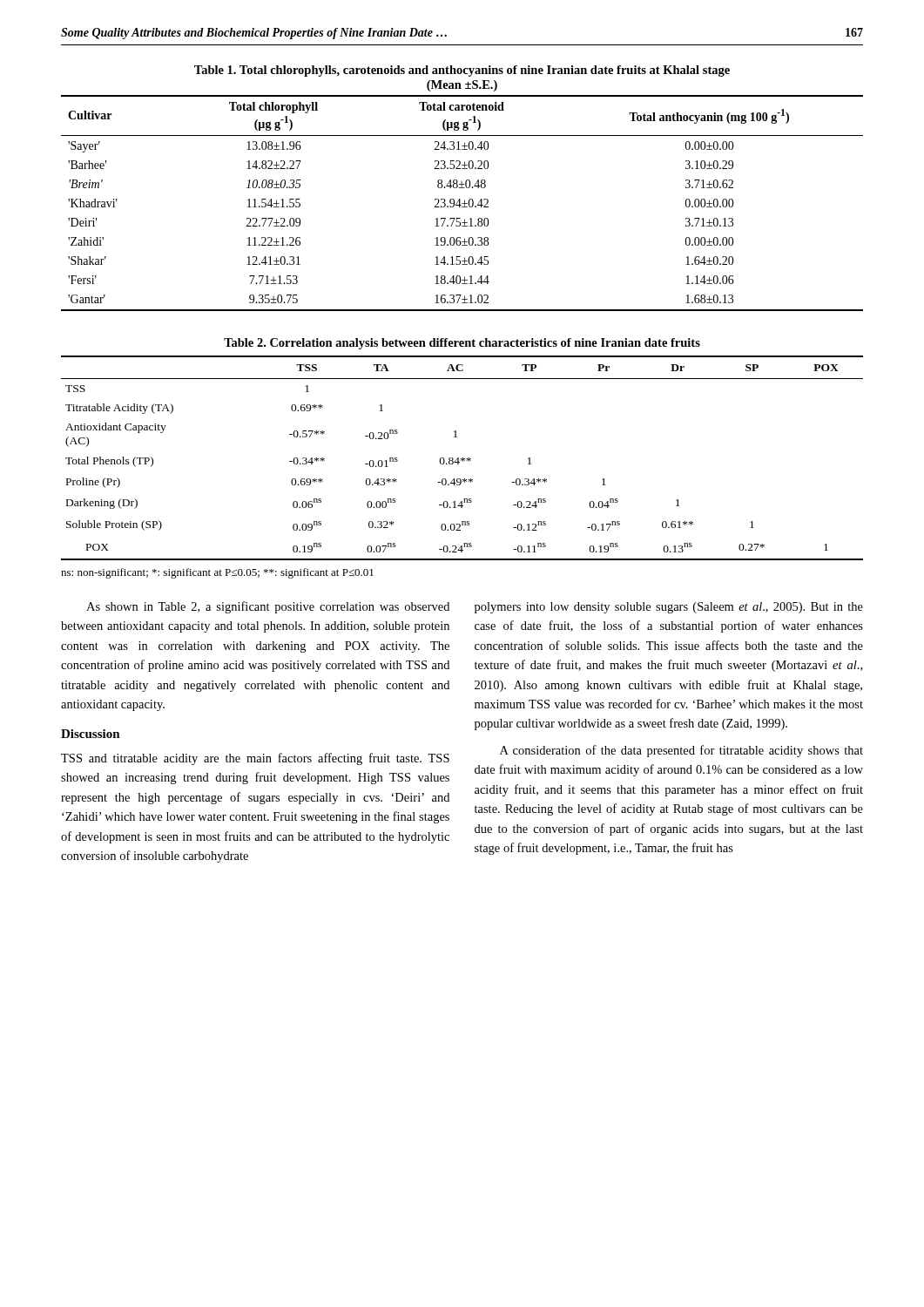Point to the text block starting "TSS and titratable acidity are the"
The image size is (924, 1307).
(x=255, y=807)
